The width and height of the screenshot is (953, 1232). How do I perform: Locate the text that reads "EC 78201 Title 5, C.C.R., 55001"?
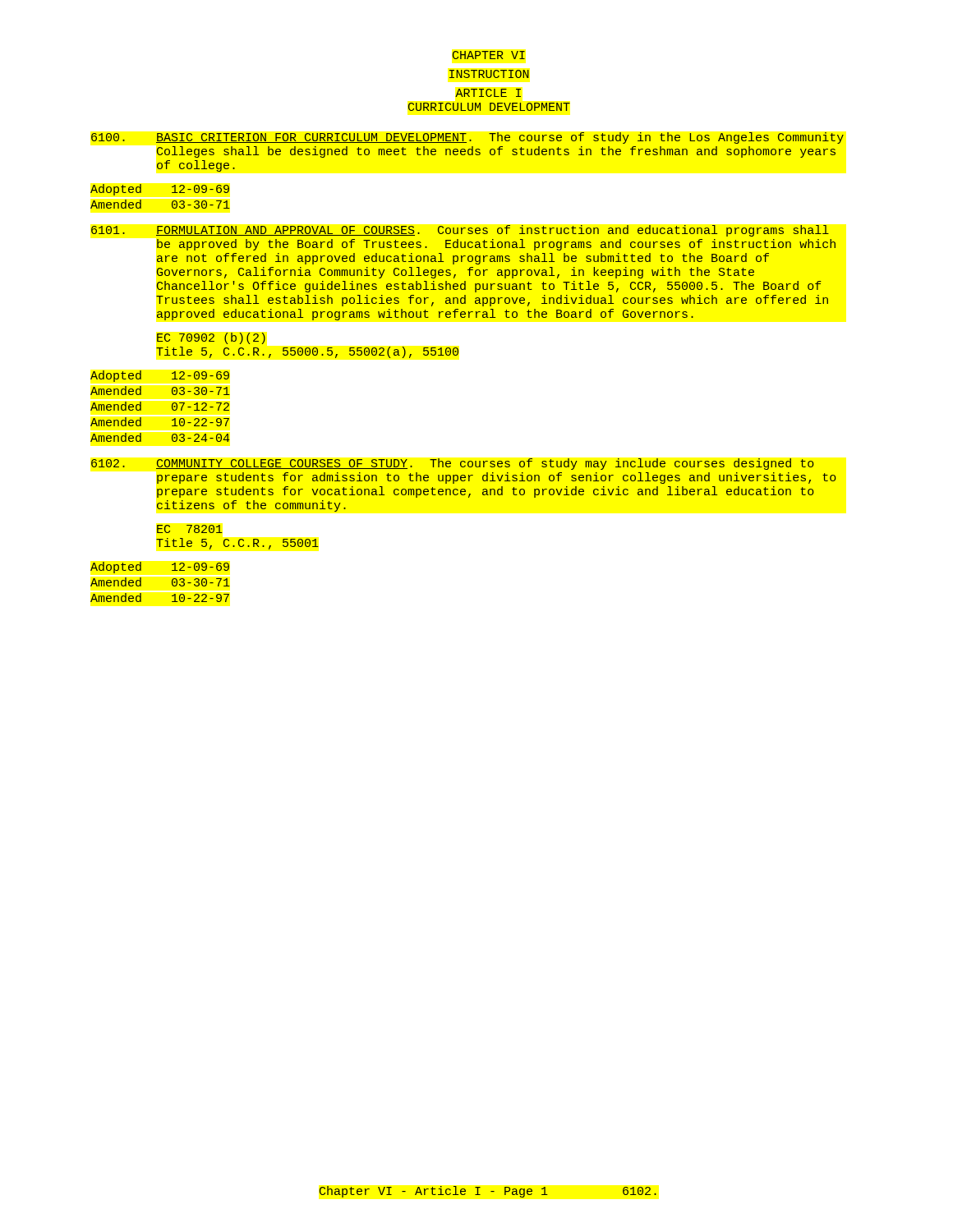190,529
